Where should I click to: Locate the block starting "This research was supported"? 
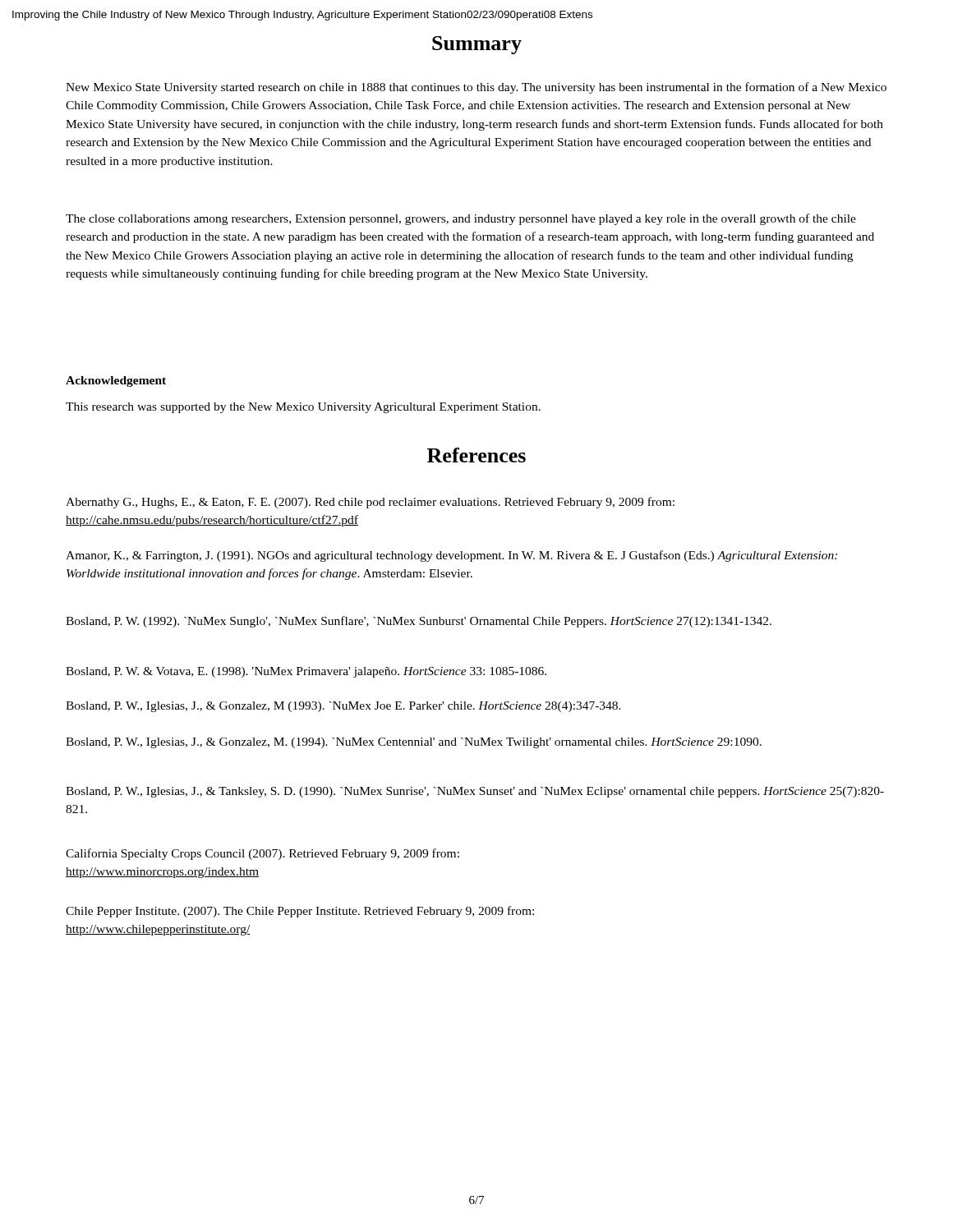(x=303, y=406)
